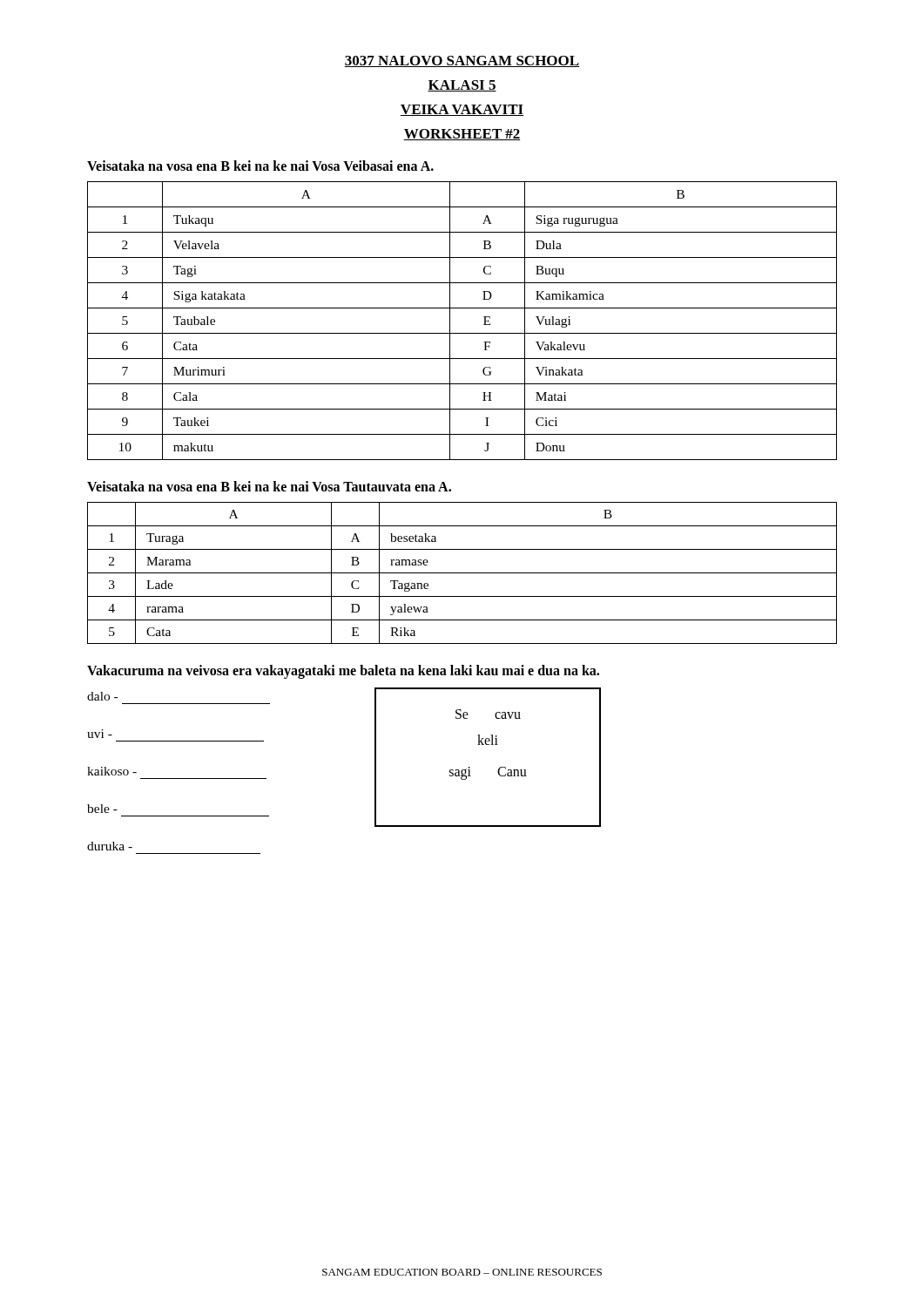The width and height of the screenshot is (924, 1307).
Task: Click on the title with the text "WORKSHEET #2"
Action: tap(462, 134)
